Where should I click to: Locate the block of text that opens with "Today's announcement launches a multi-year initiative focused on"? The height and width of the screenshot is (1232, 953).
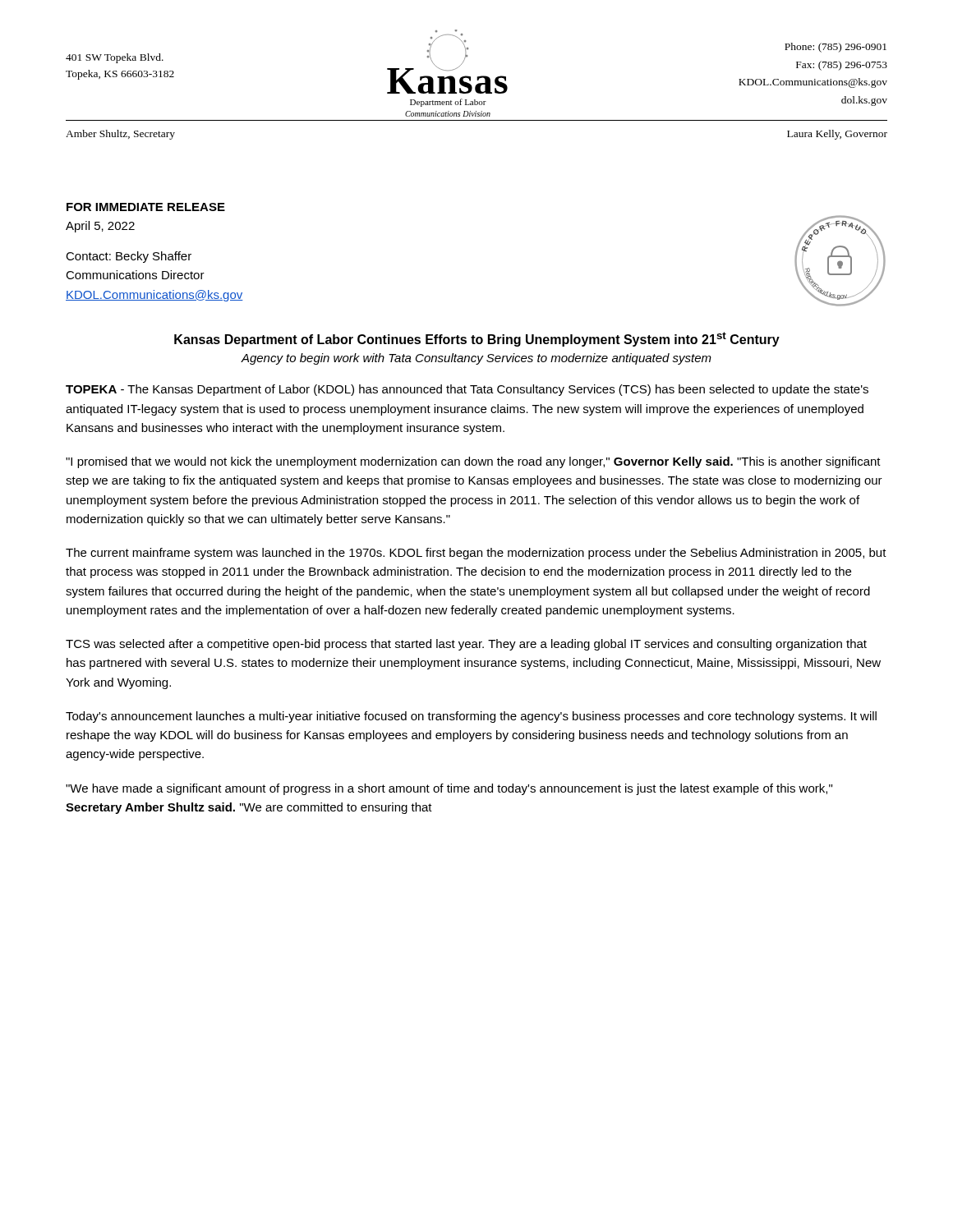point(472,735)
